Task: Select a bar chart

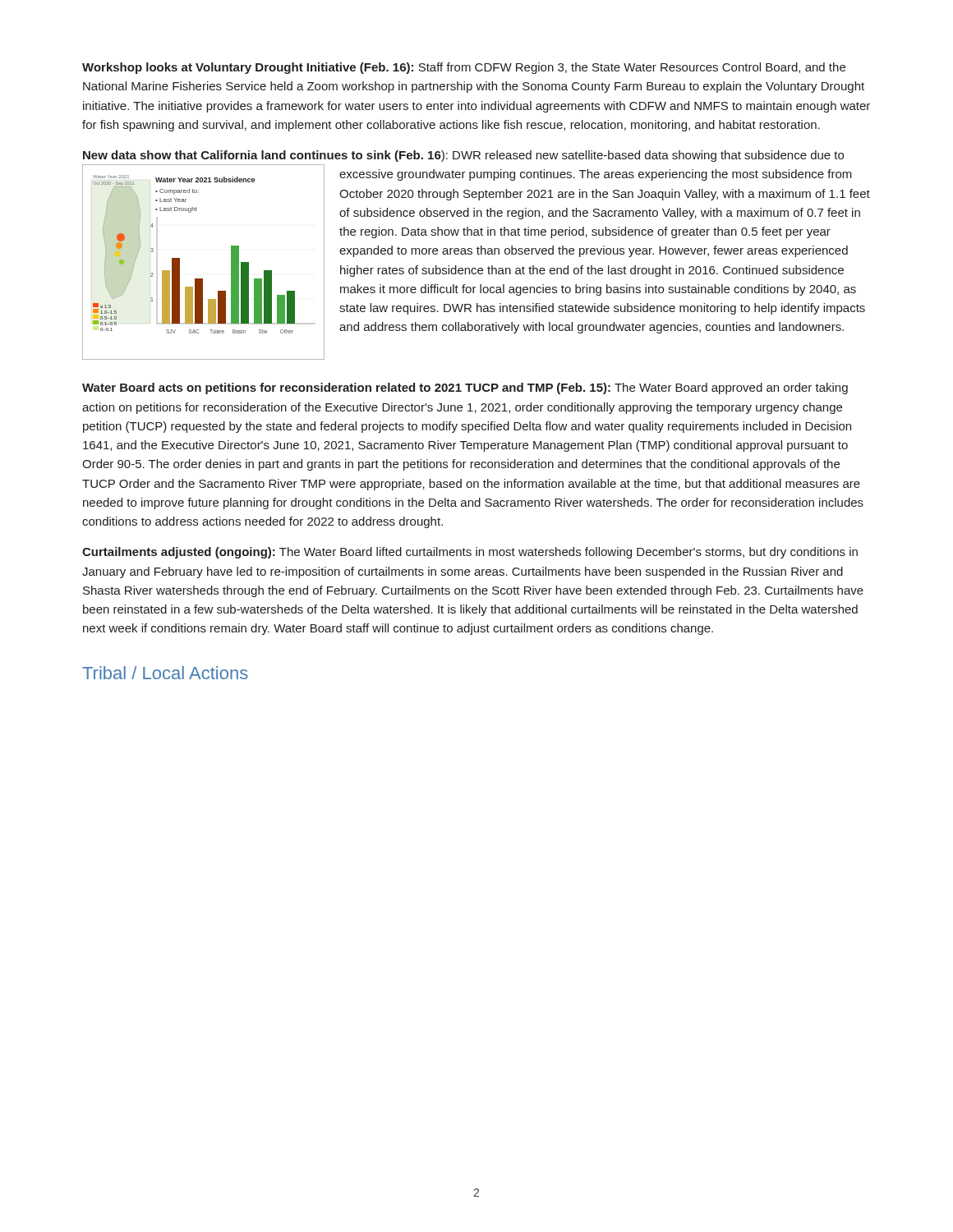Action: [x=203, y=262]
